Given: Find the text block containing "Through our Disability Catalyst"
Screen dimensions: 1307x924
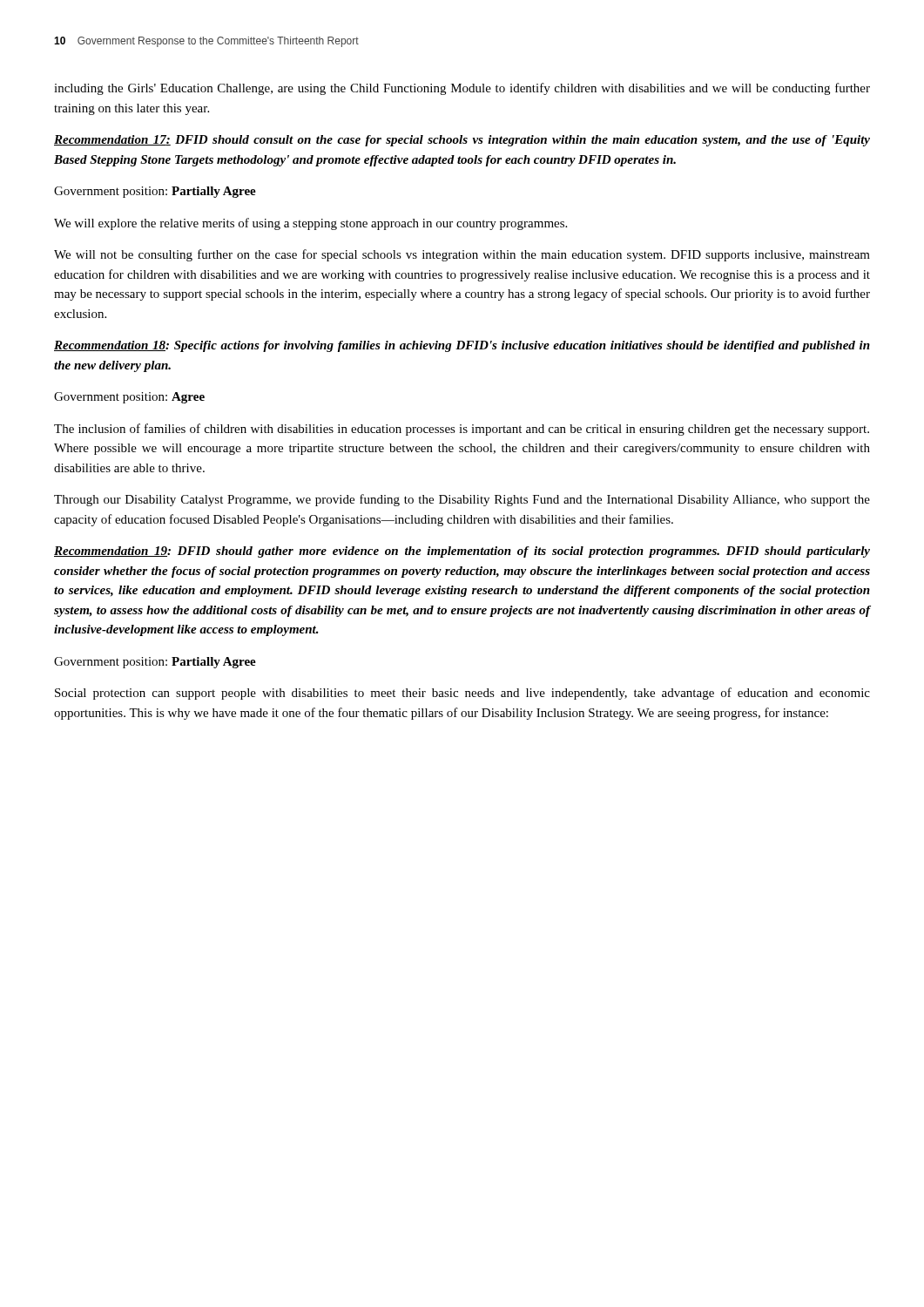Looking at the screenshot, I should pos(462,509).
